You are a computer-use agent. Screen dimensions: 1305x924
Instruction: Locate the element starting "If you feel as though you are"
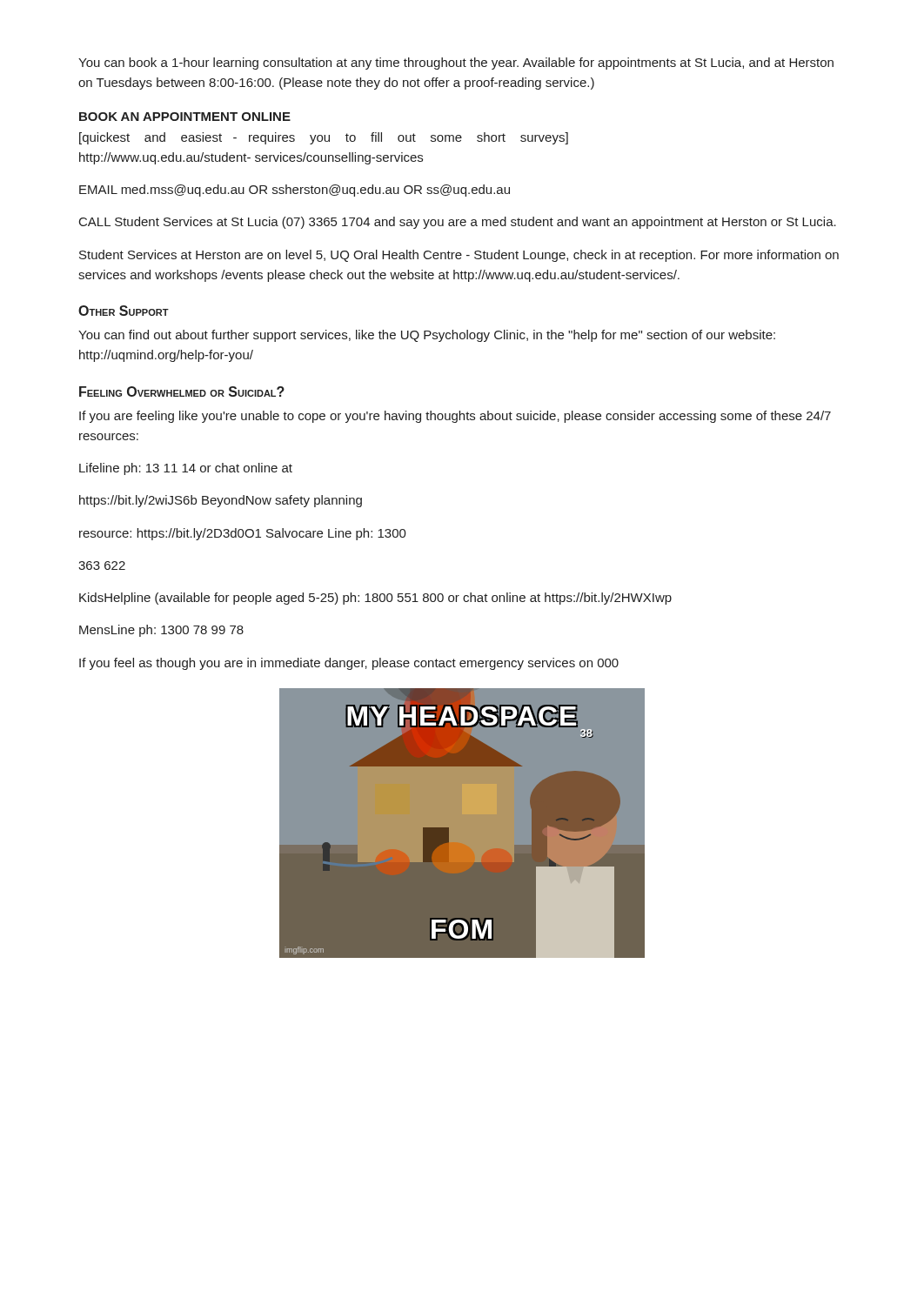point(462,662)
